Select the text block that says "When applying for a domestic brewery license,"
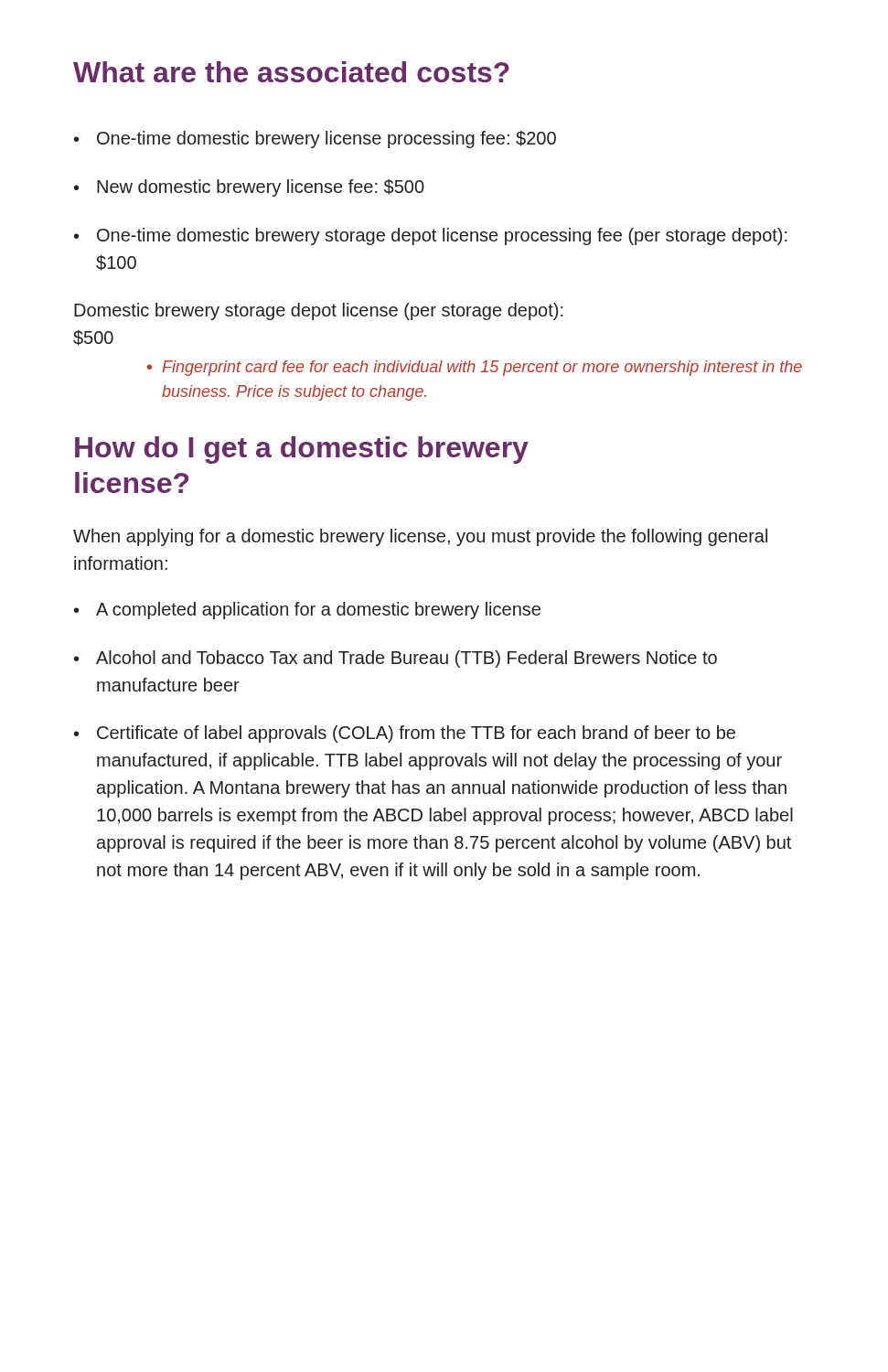888x1372 pixels. coord(421,550)
